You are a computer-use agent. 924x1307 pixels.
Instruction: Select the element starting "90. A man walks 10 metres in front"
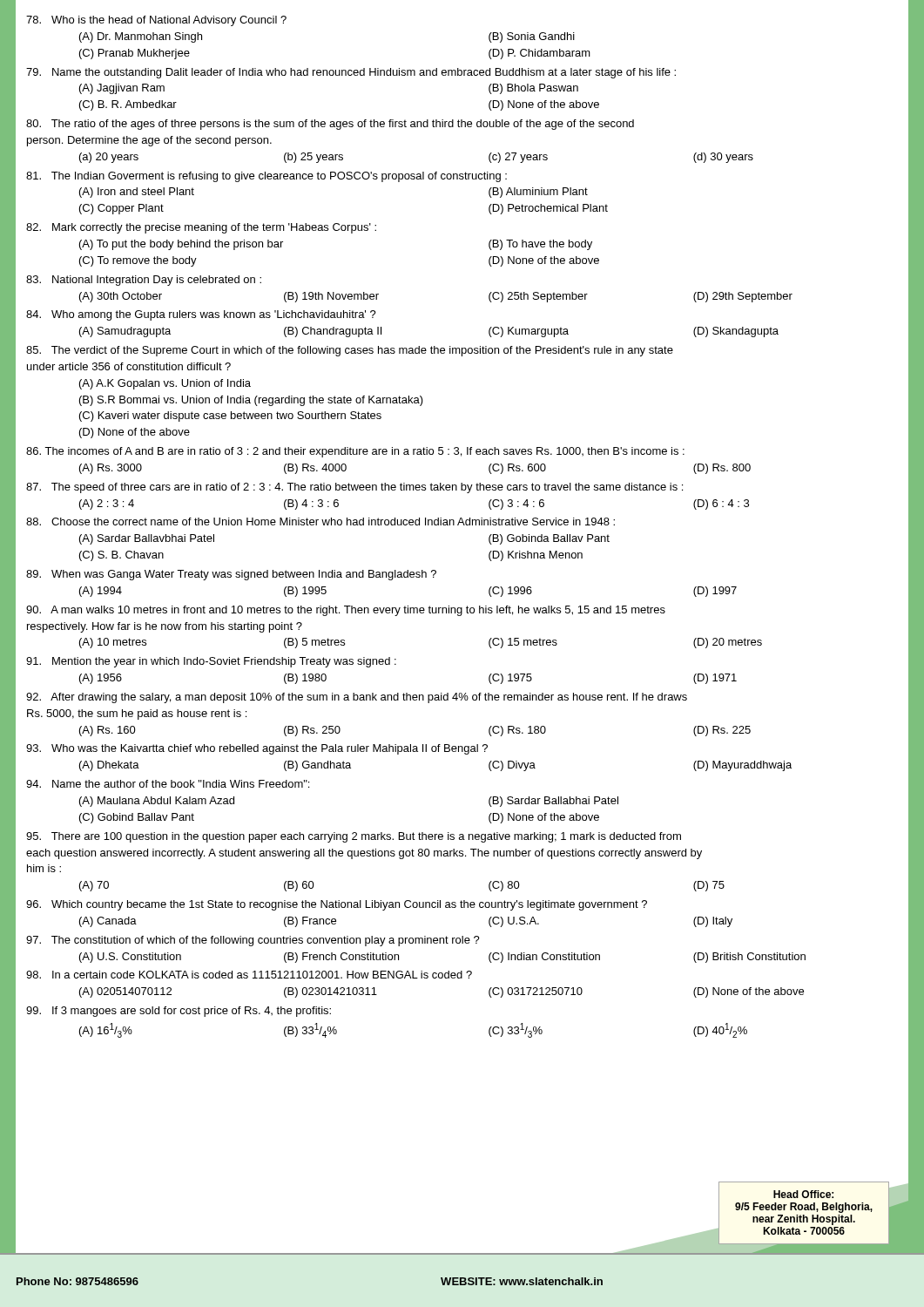pos(462,627)
